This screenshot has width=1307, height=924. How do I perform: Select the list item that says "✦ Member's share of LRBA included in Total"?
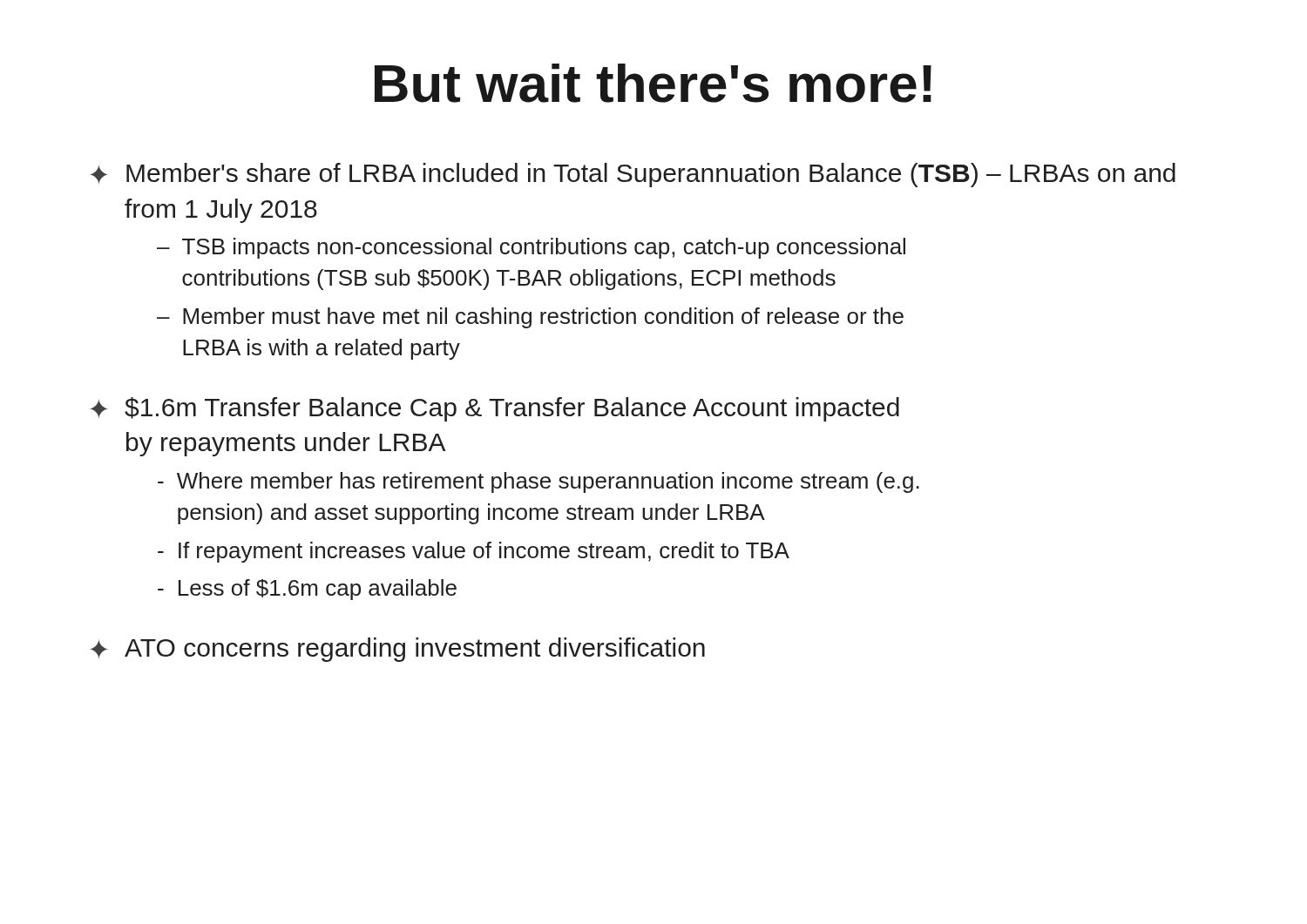point(654,191)
